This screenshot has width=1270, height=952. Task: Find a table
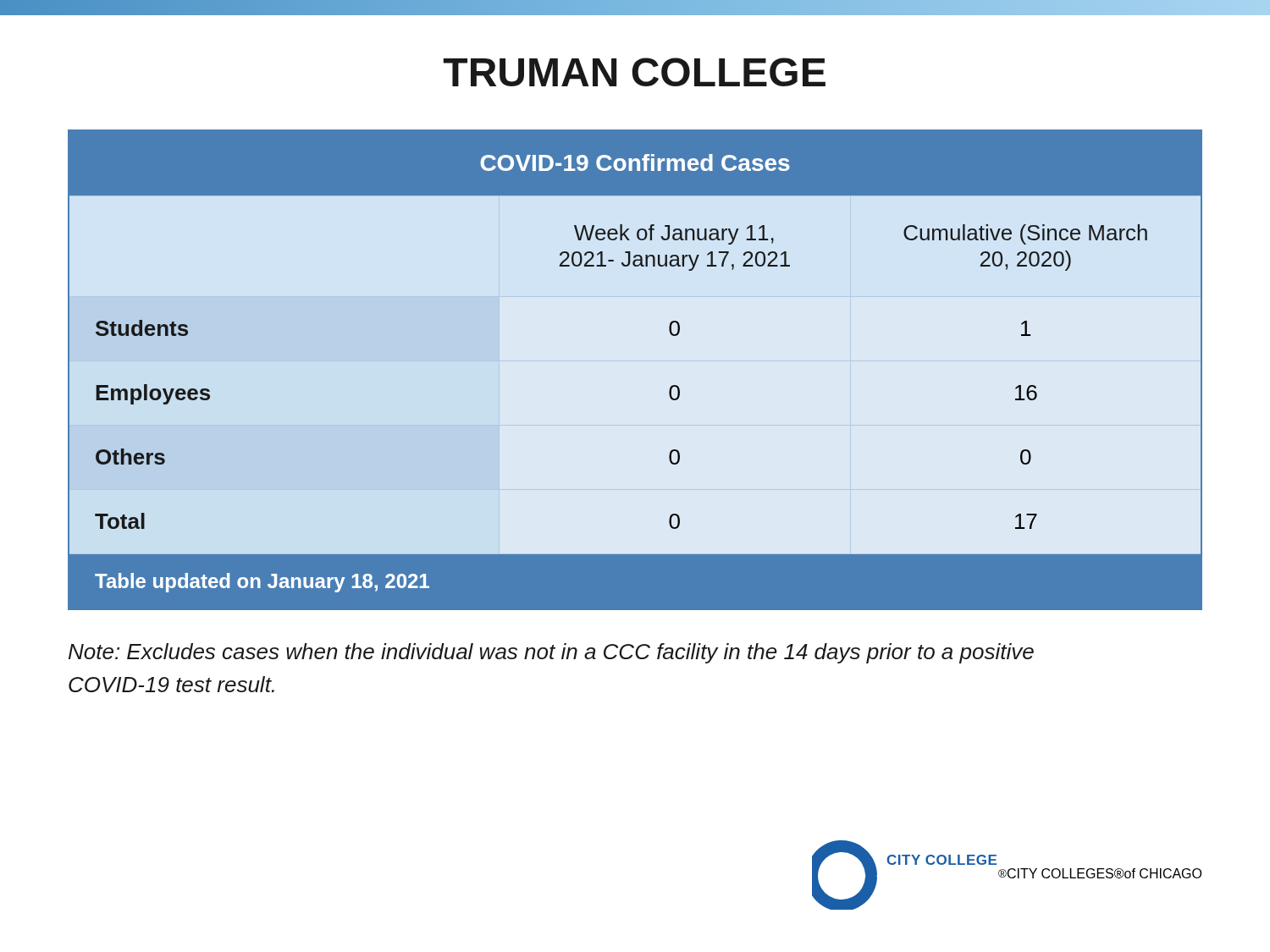point(635,370)
